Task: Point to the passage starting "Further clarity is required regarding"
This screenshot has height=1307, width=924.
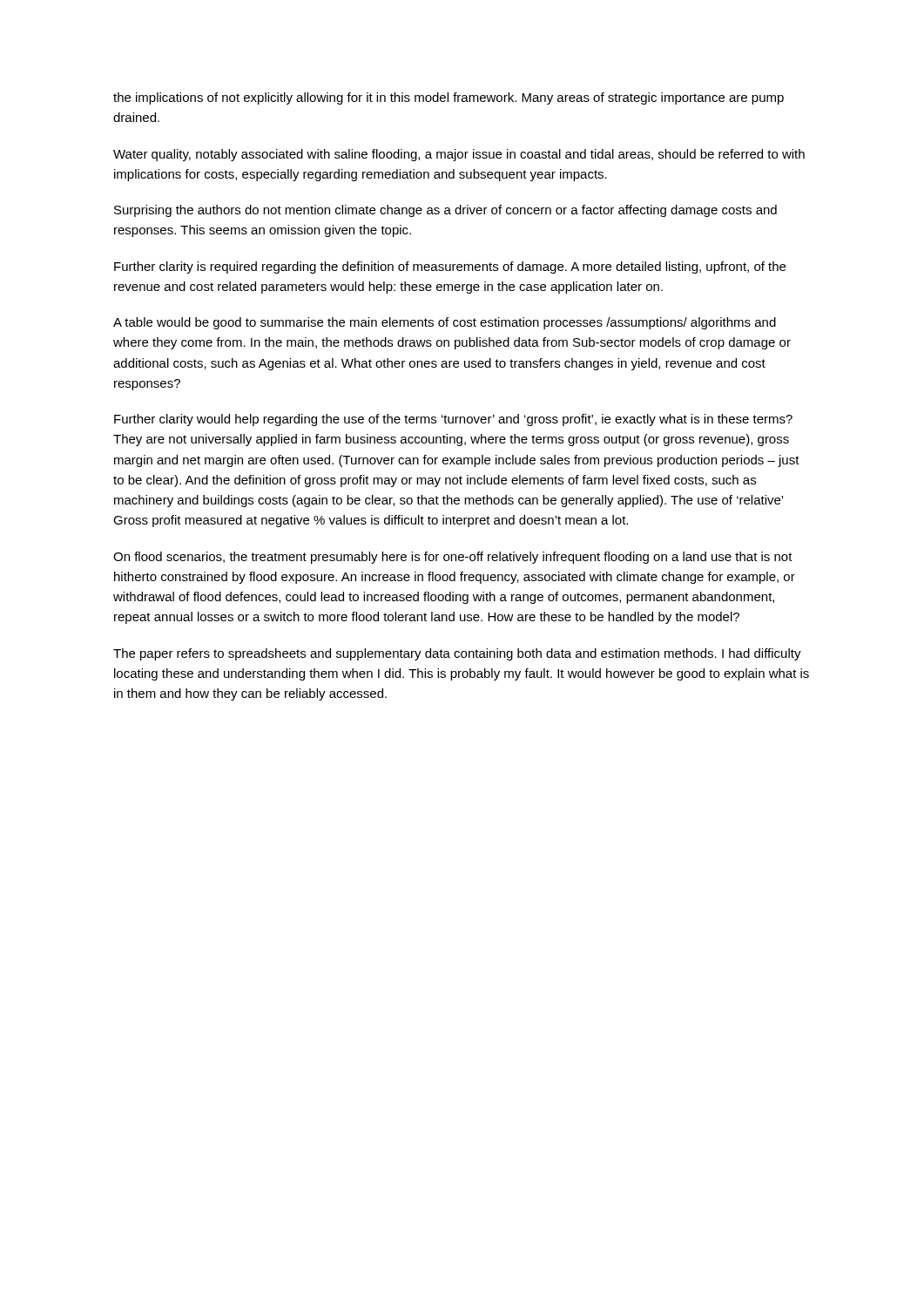Action: coord(450,276)
